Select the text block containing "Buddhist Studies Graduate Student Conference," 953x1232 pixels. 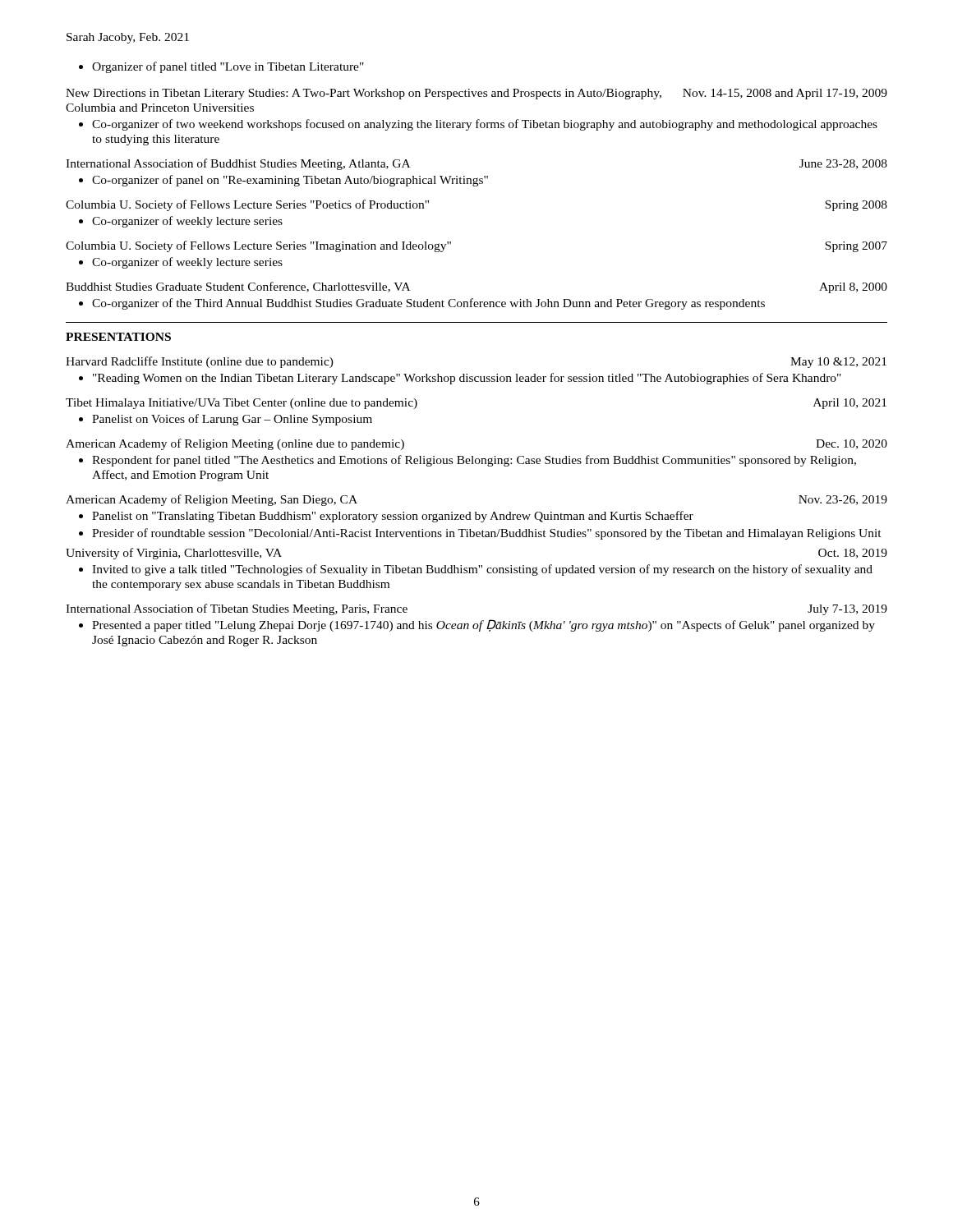476,287
